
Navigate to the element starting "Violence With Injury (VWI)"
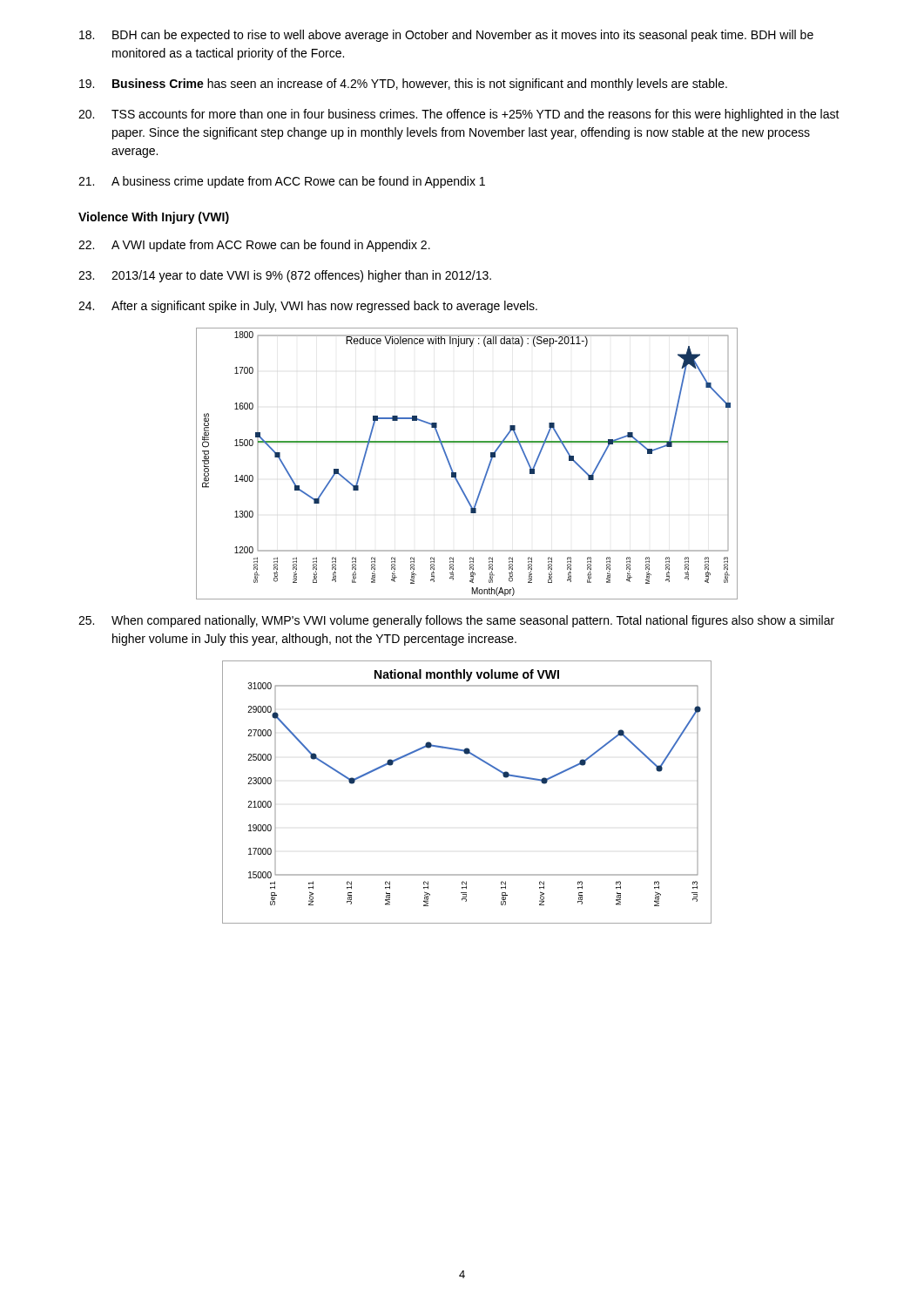pyautogui.click(x=154, y=217)
